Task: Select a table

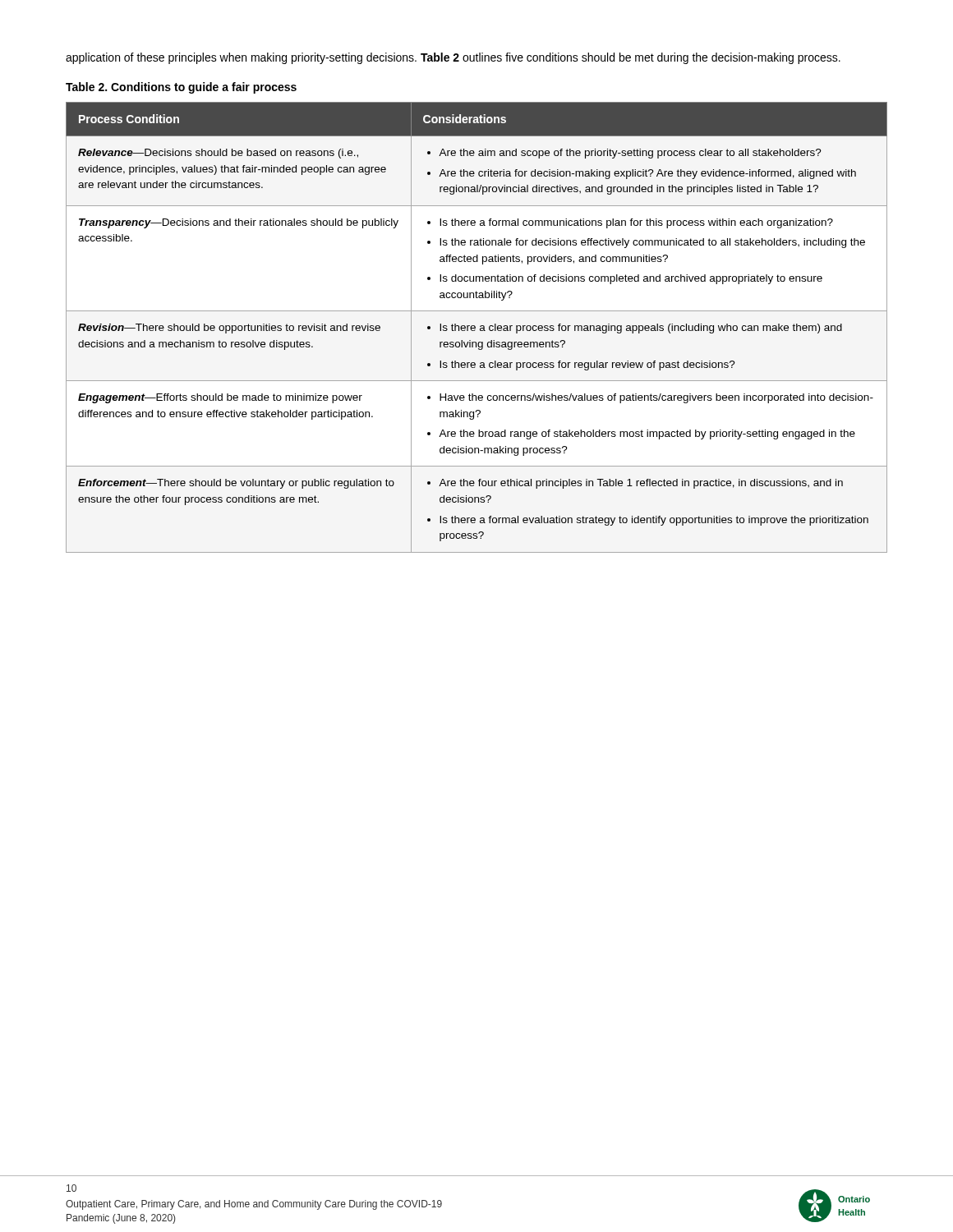Action: pyautogui.click(x=476, y=327)
